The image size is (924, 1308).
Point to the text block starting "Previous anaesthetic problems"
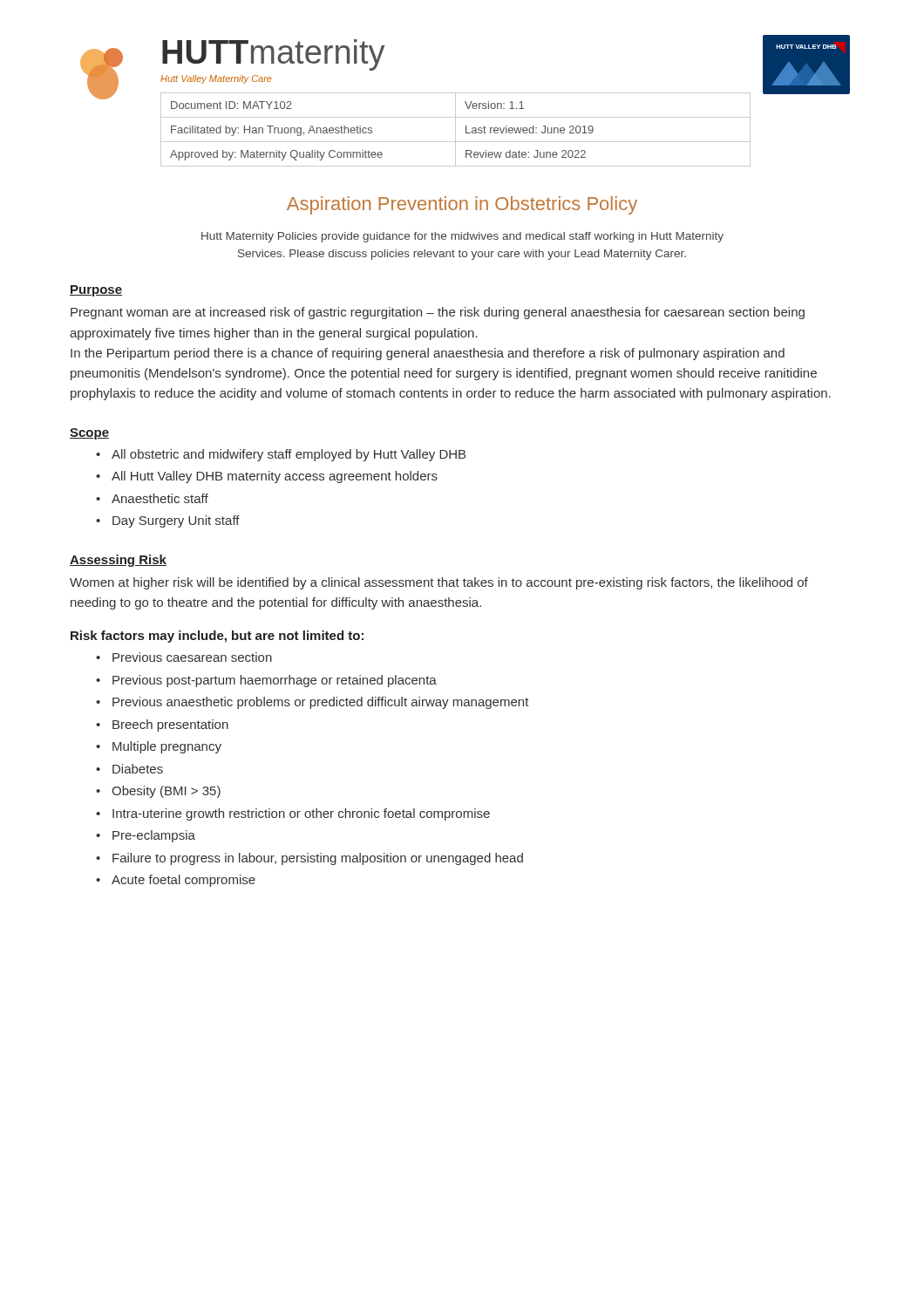pos(475,702)
